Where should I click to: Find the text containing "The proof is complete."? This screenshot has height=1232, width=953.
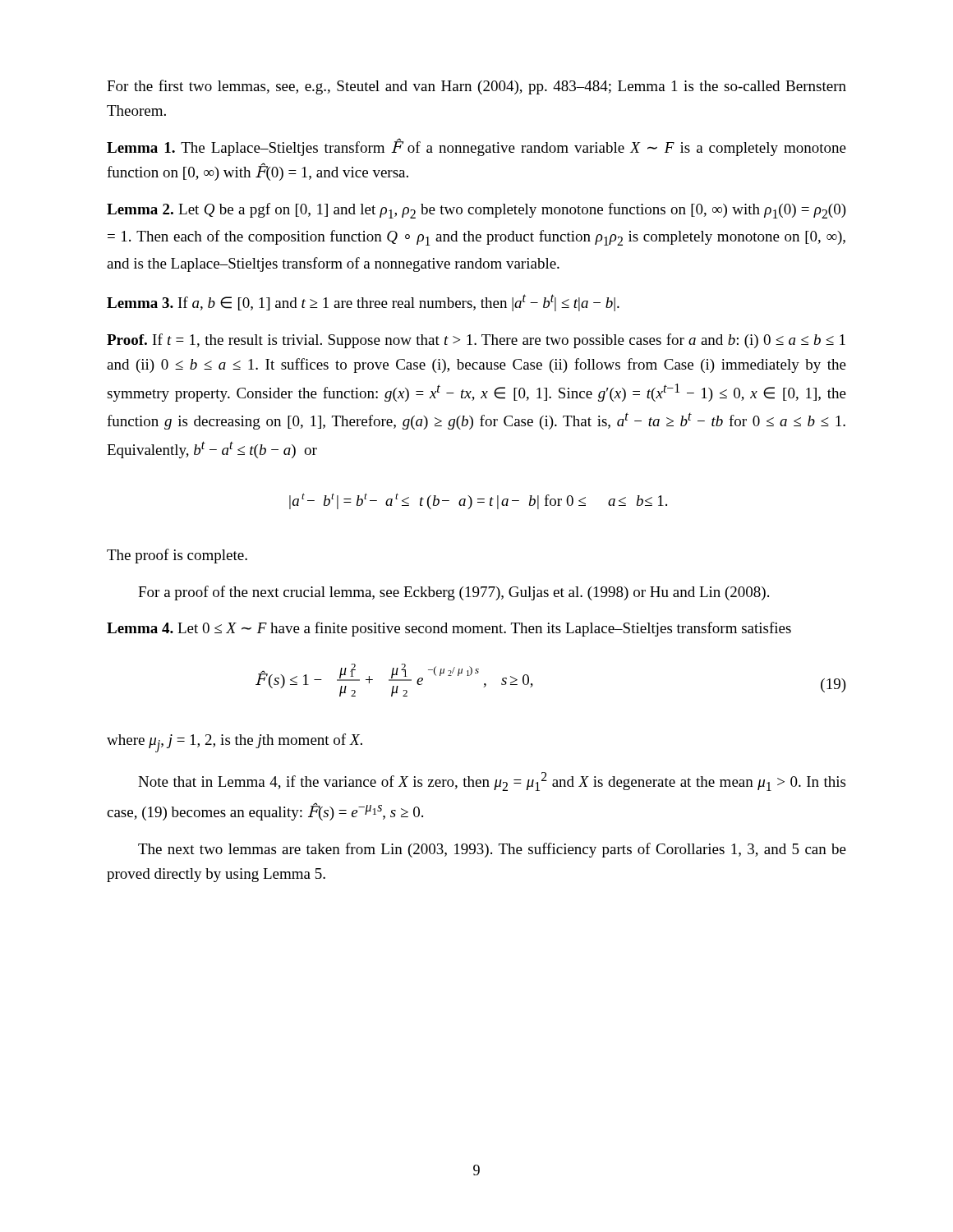coord(177,555)
